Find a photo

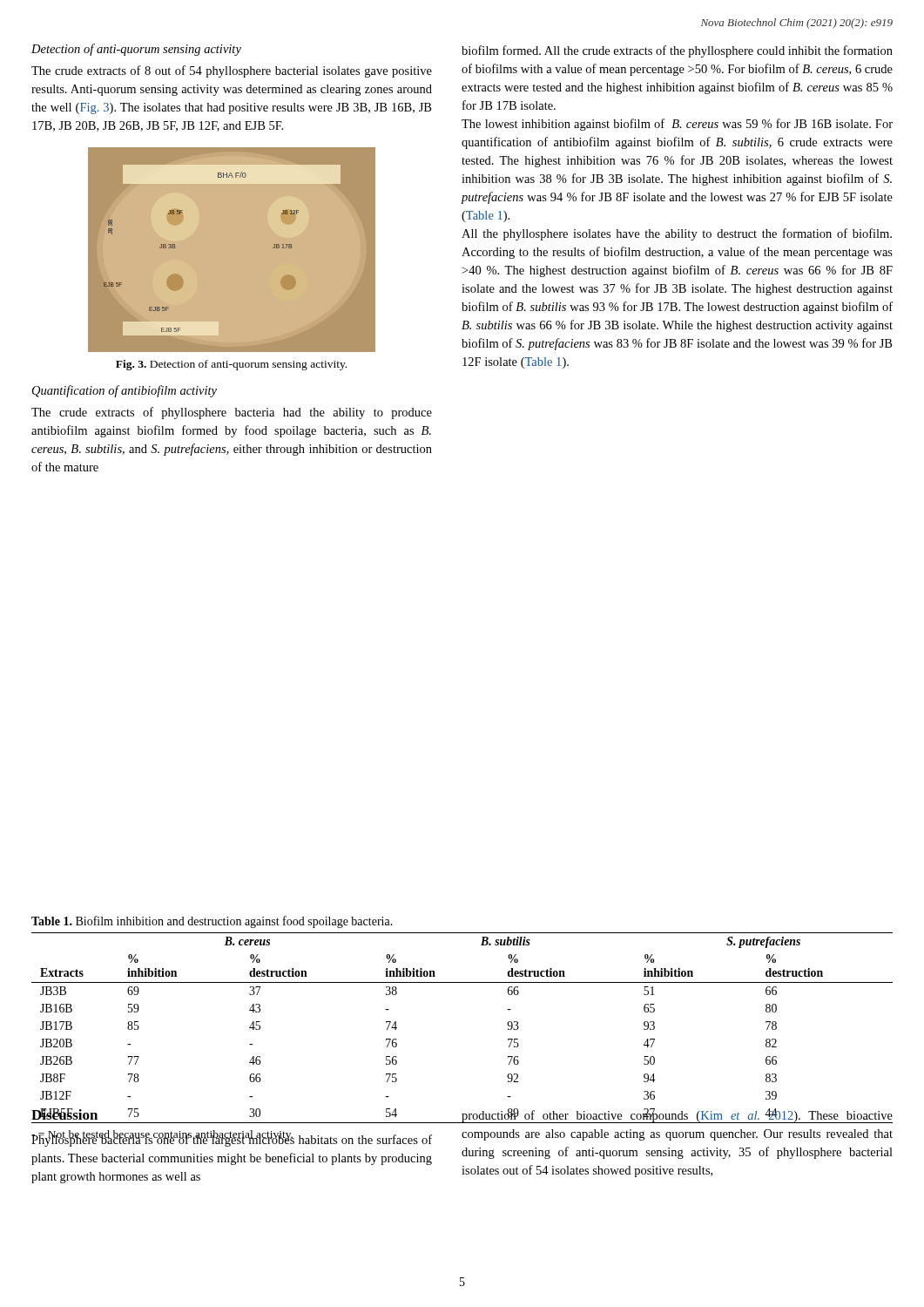pyautogui.click(x=232, y=250)
